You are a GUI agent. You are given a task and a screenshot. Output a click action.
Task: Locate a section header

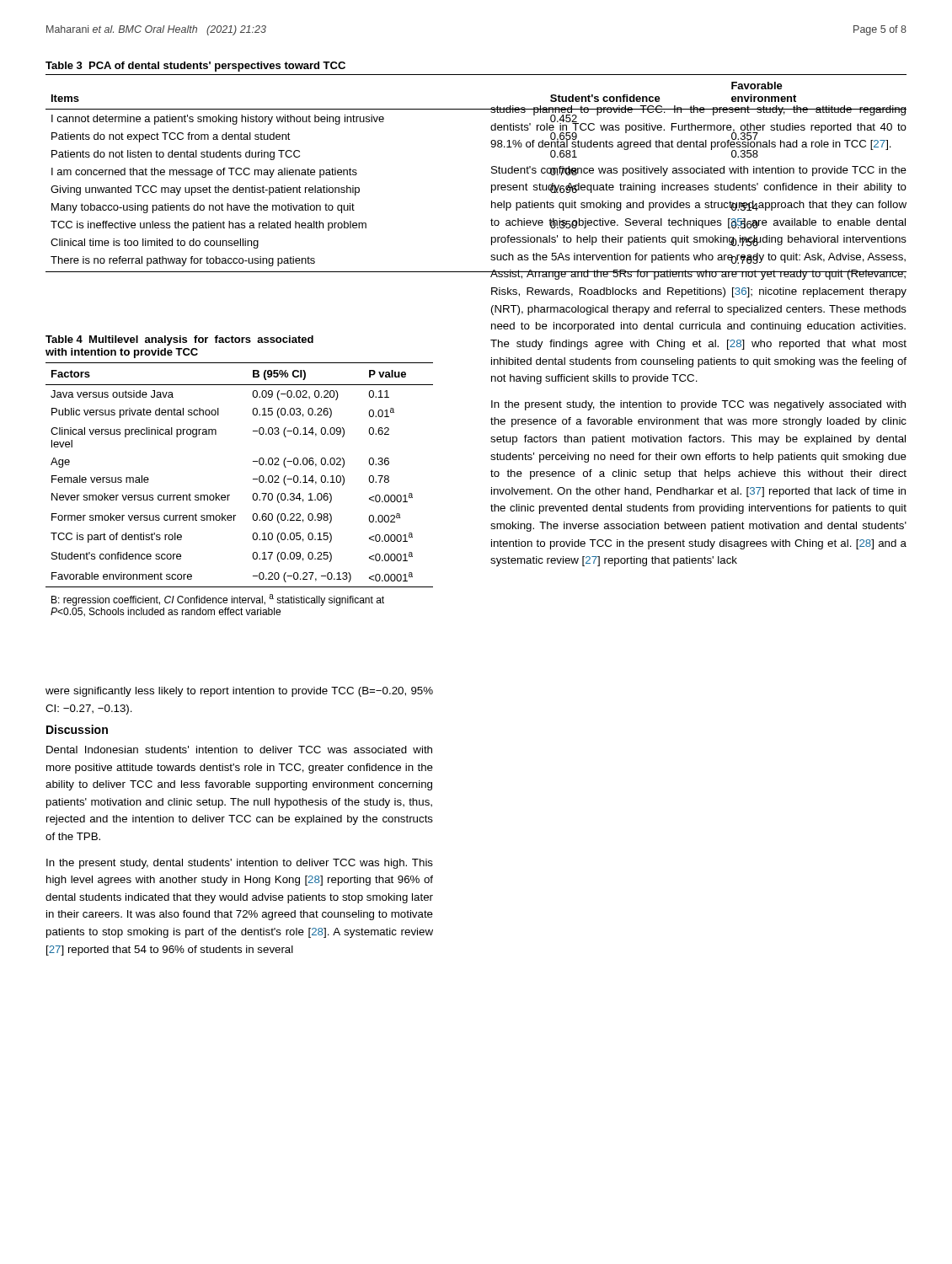[x=77, y=730]
